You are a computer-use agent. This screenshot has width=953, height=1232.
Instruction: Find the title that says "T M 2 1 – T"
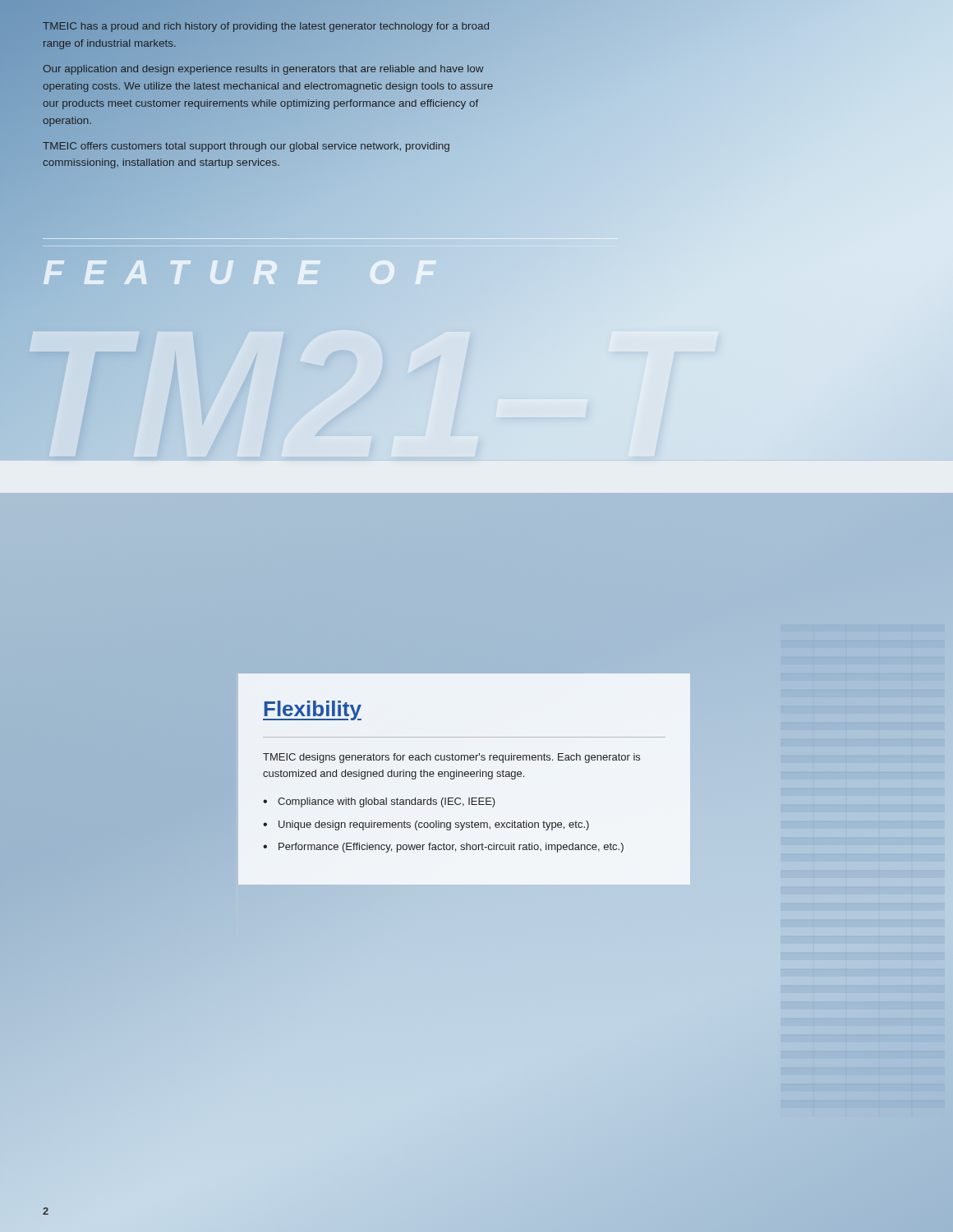363,394
